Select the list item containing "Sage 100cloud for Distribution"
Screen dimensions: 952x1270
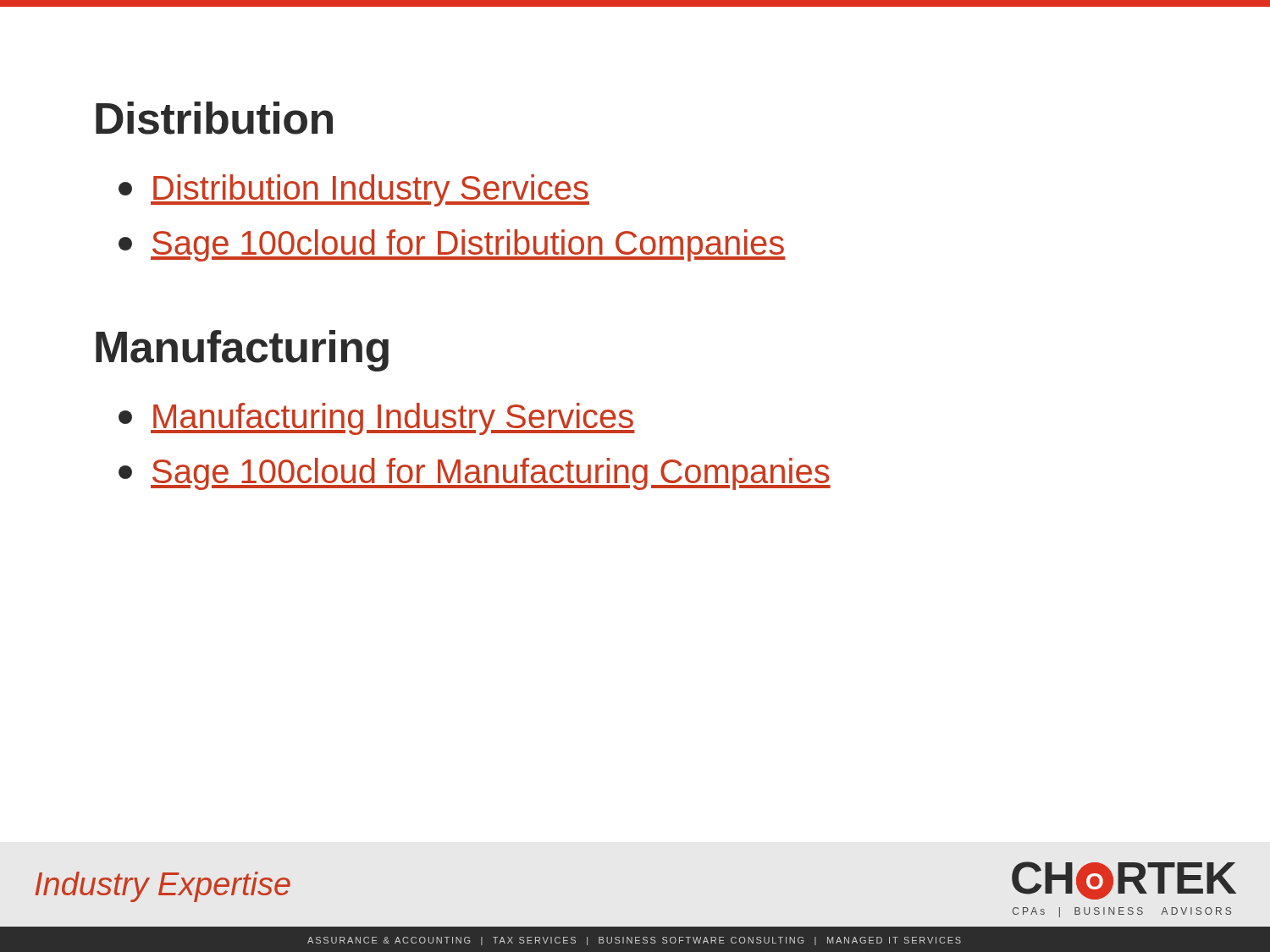pos(452,243)
